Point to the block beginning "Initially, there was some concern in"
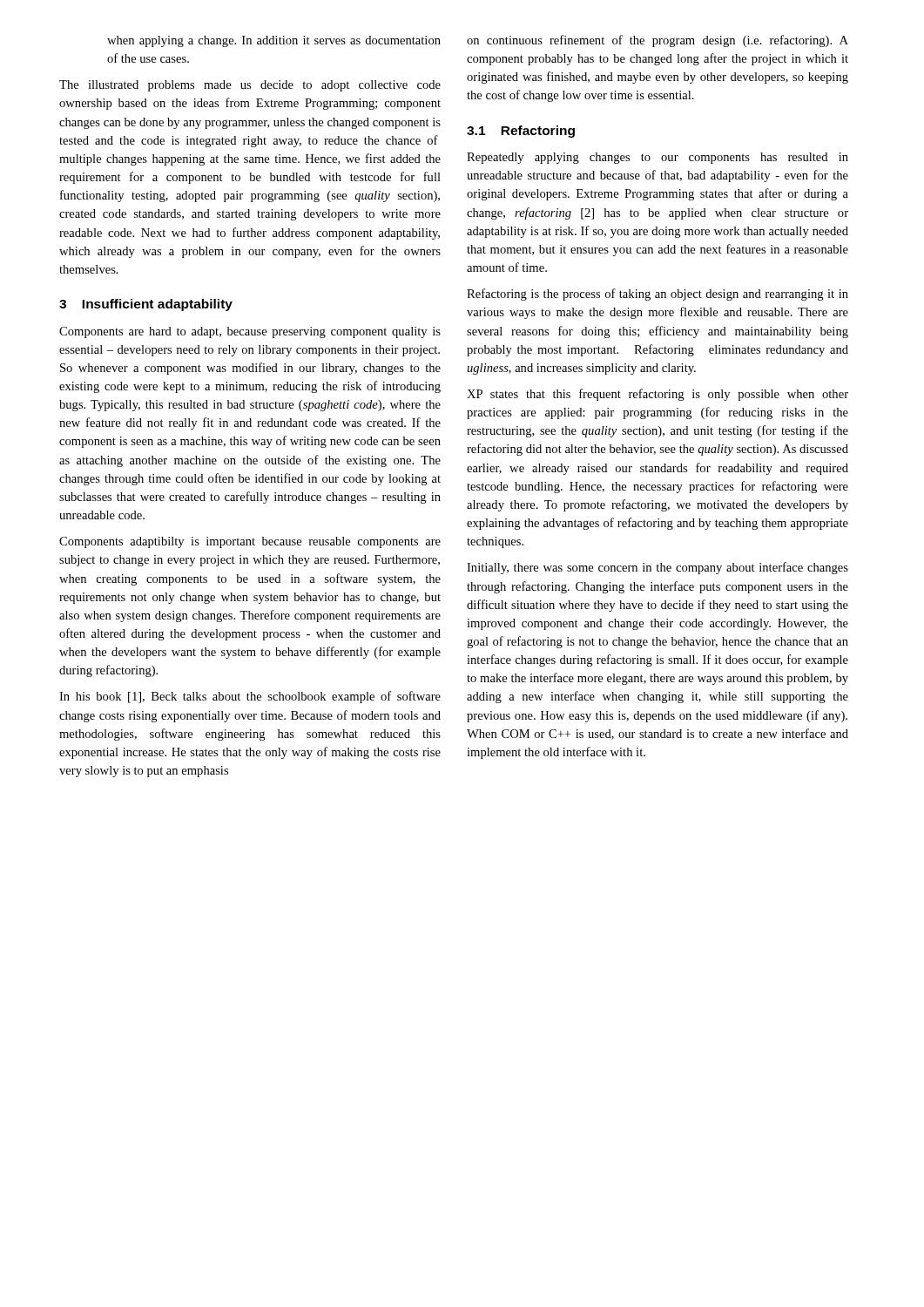Screen dimensions: 1307x924 pos(658,660)
